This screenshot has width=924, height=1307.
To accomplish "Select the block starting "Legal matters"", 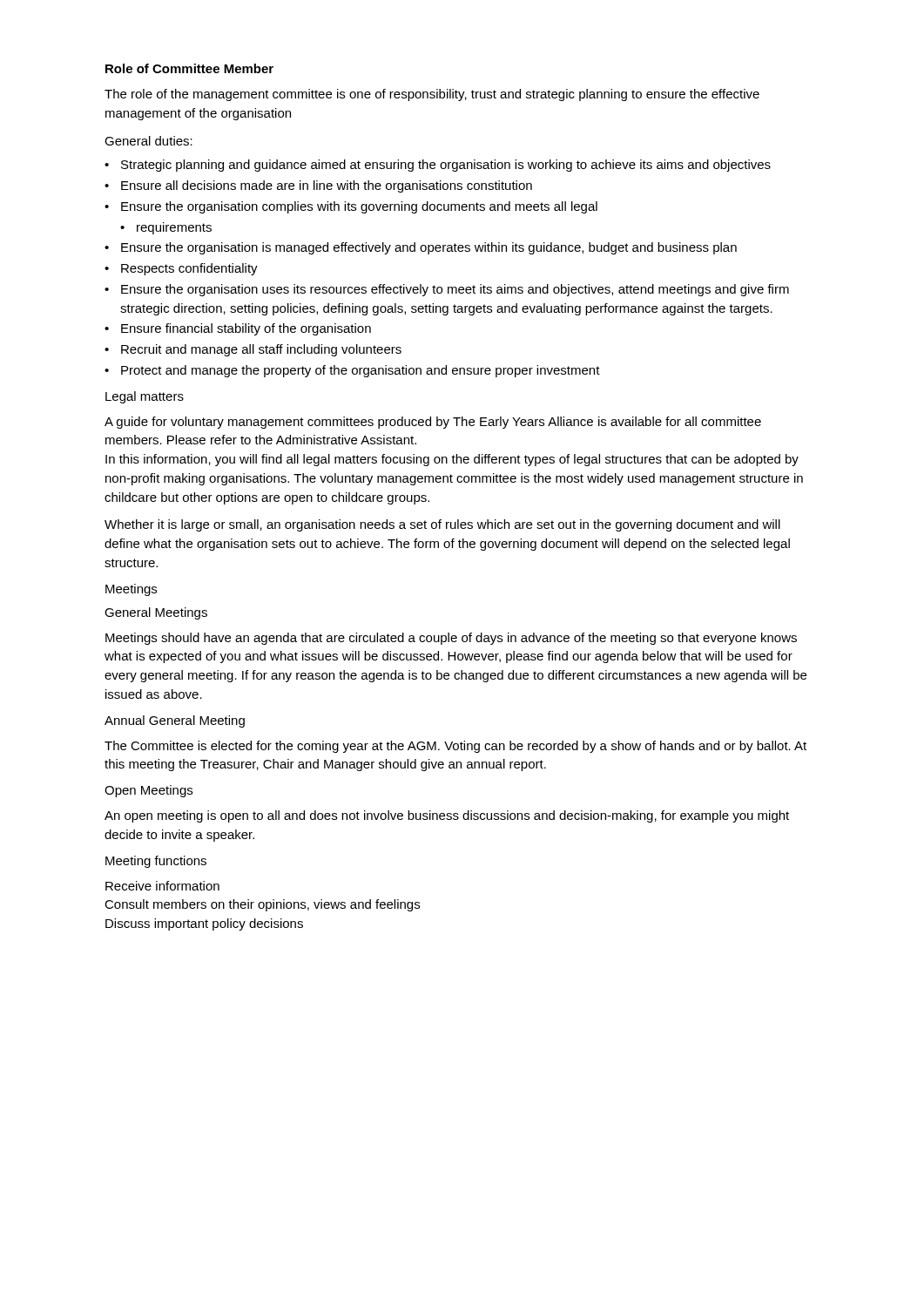I will point(144,396).
